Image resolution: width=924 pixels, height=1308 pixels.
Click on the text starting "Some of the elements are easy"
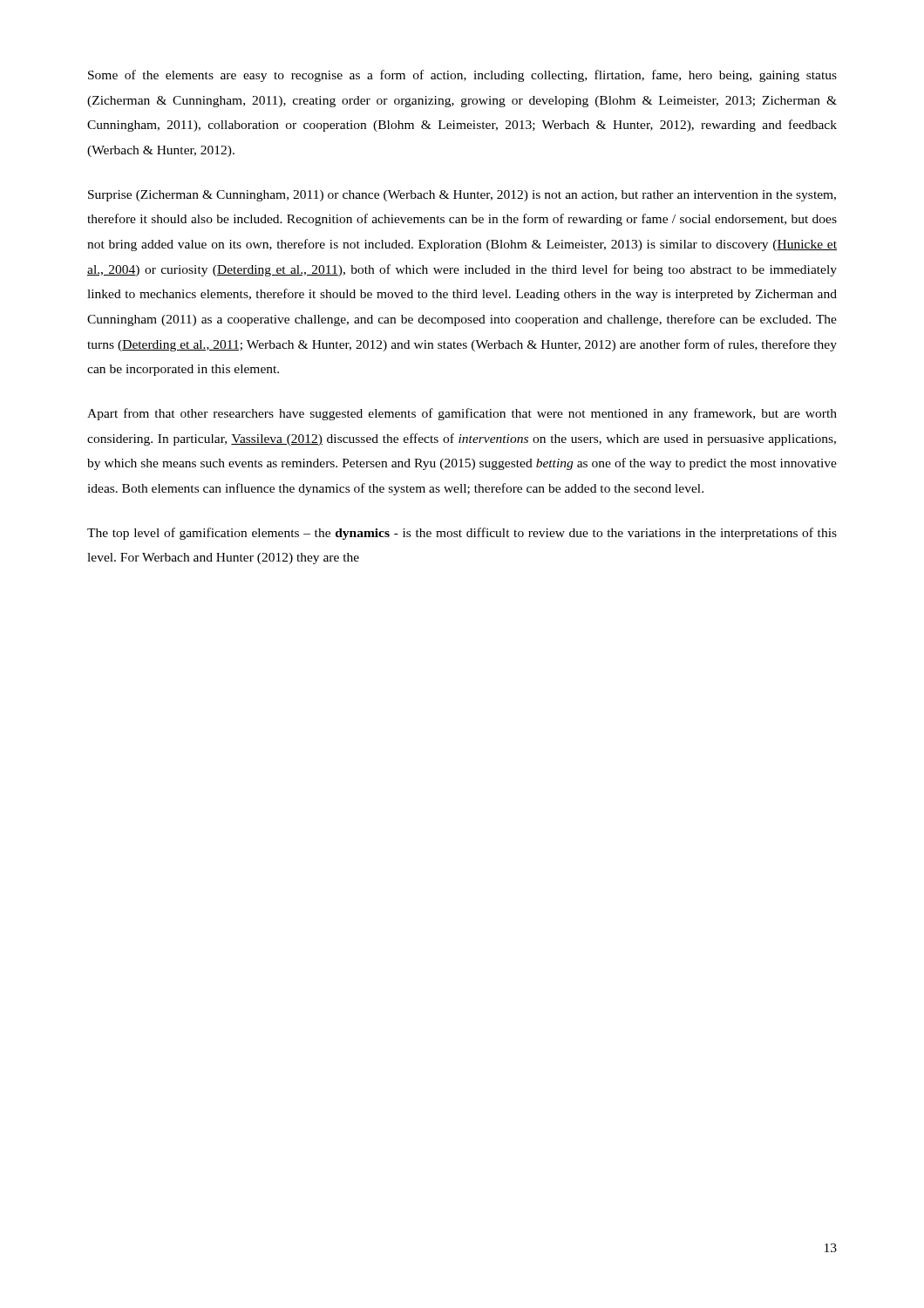462,112
